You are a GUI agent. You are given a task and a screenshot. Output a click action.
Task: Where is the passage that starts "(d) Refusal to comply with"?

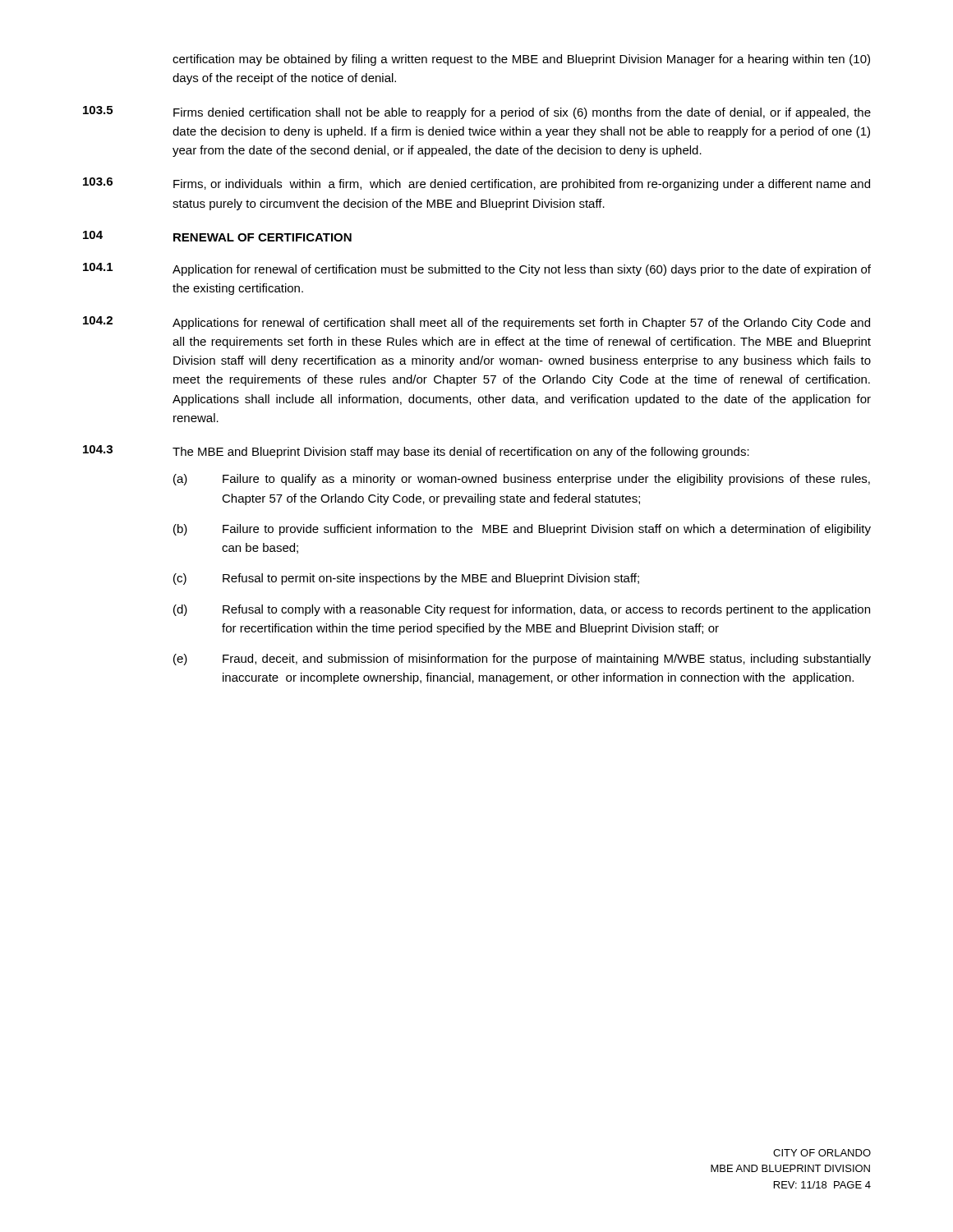(x=522, y=618)
